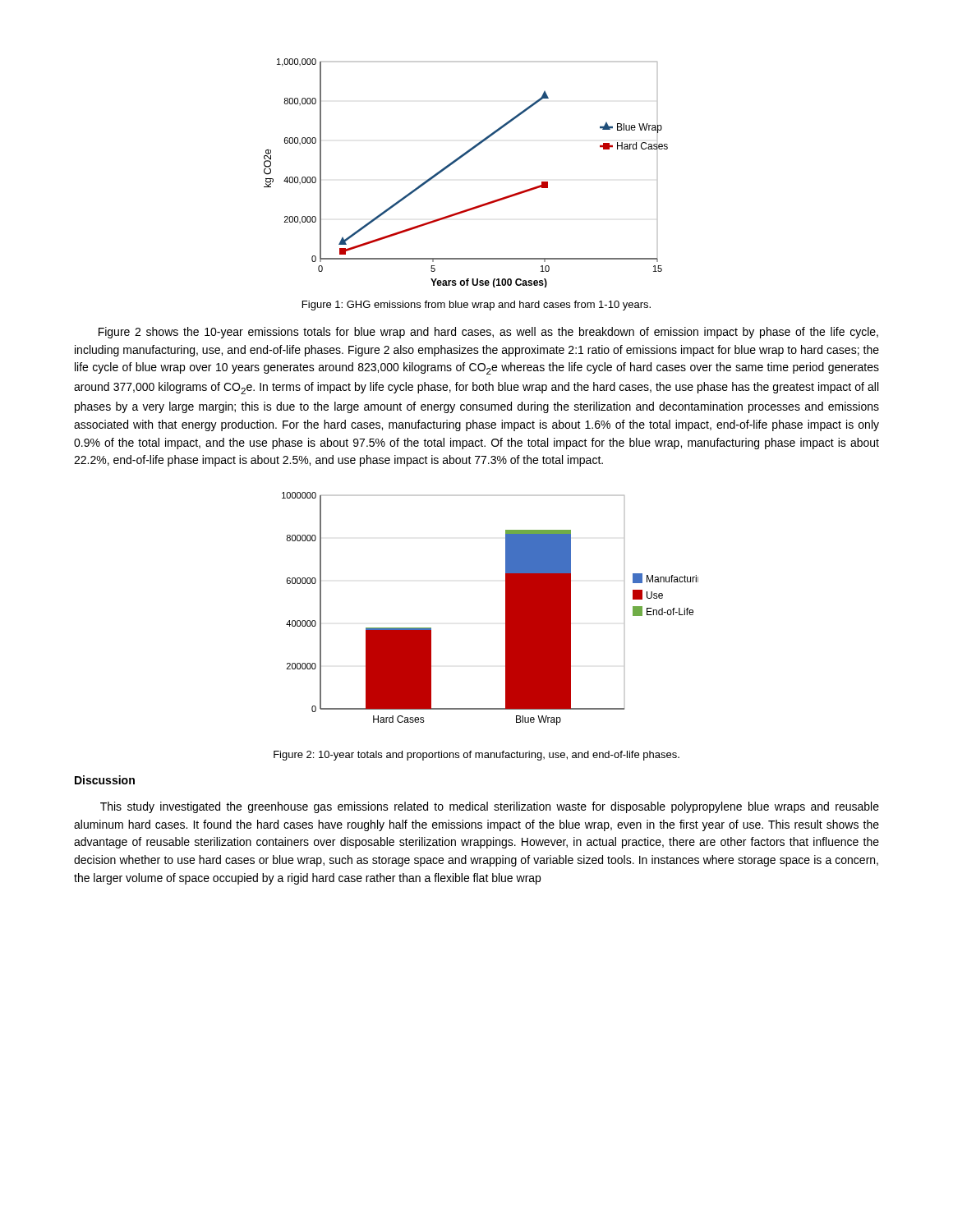Screen dimensions: 1232x953
Task: Select the line chart
Action: coord(476,168)
